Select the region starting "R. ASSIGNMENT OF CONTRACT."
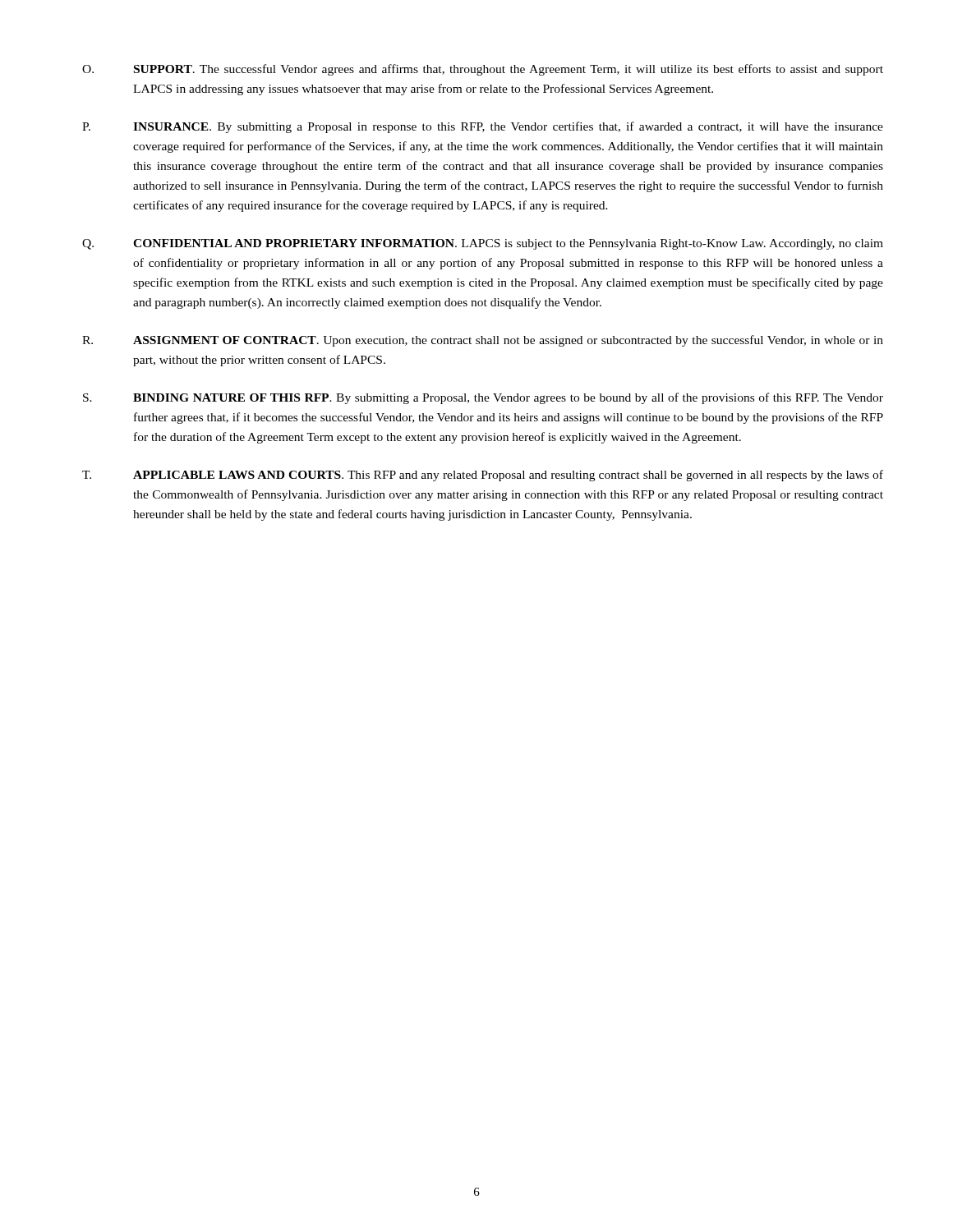 pos(483,350)
